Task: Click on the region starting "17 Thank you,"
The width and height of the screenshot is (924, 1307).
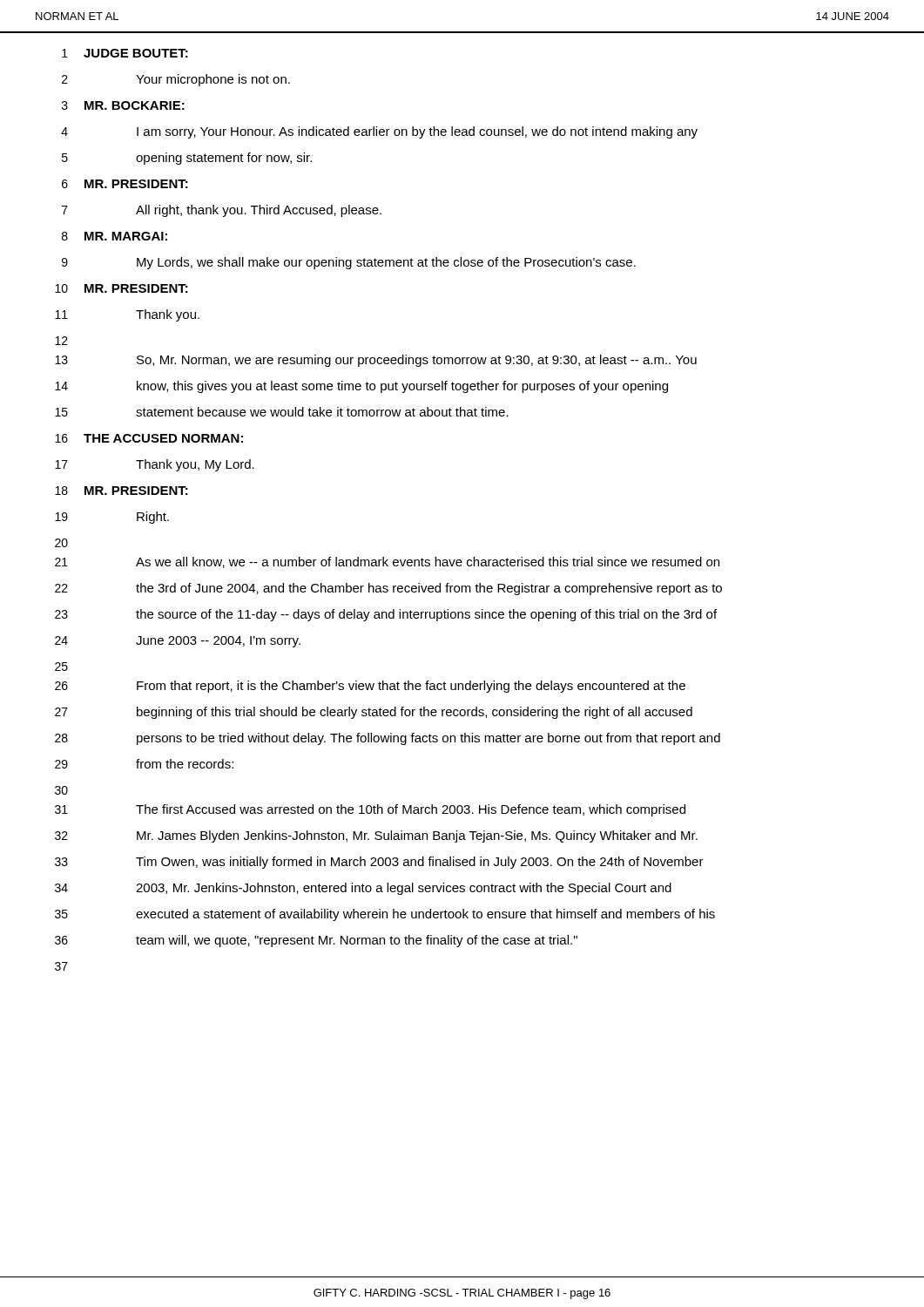Action: click(155, 465)
